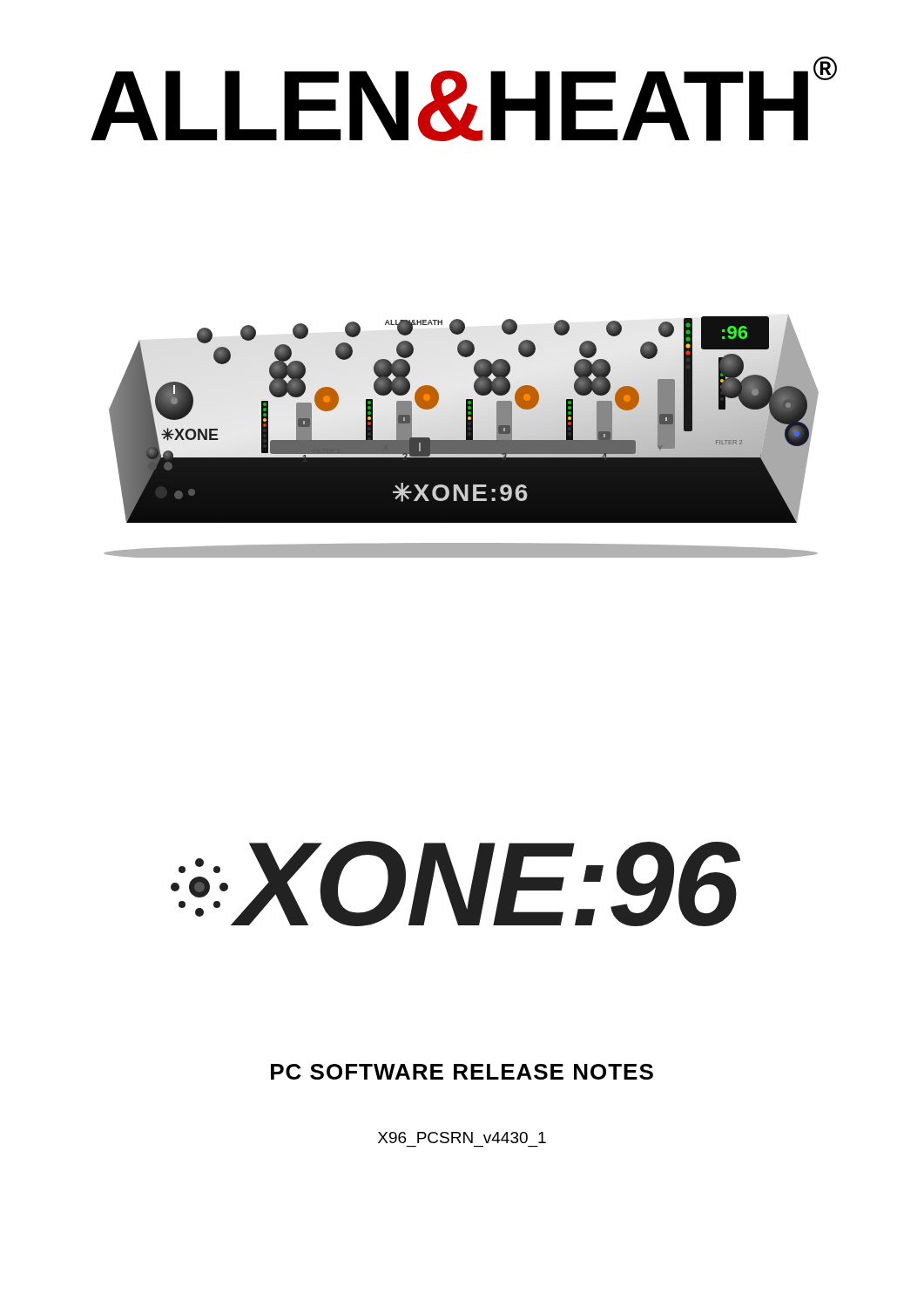The width and height of the screenshot is (924, 1307).
Task: Point to the region starting "PC SOFTWARE RELEASE NOTES"
Action: [462, 1072]
